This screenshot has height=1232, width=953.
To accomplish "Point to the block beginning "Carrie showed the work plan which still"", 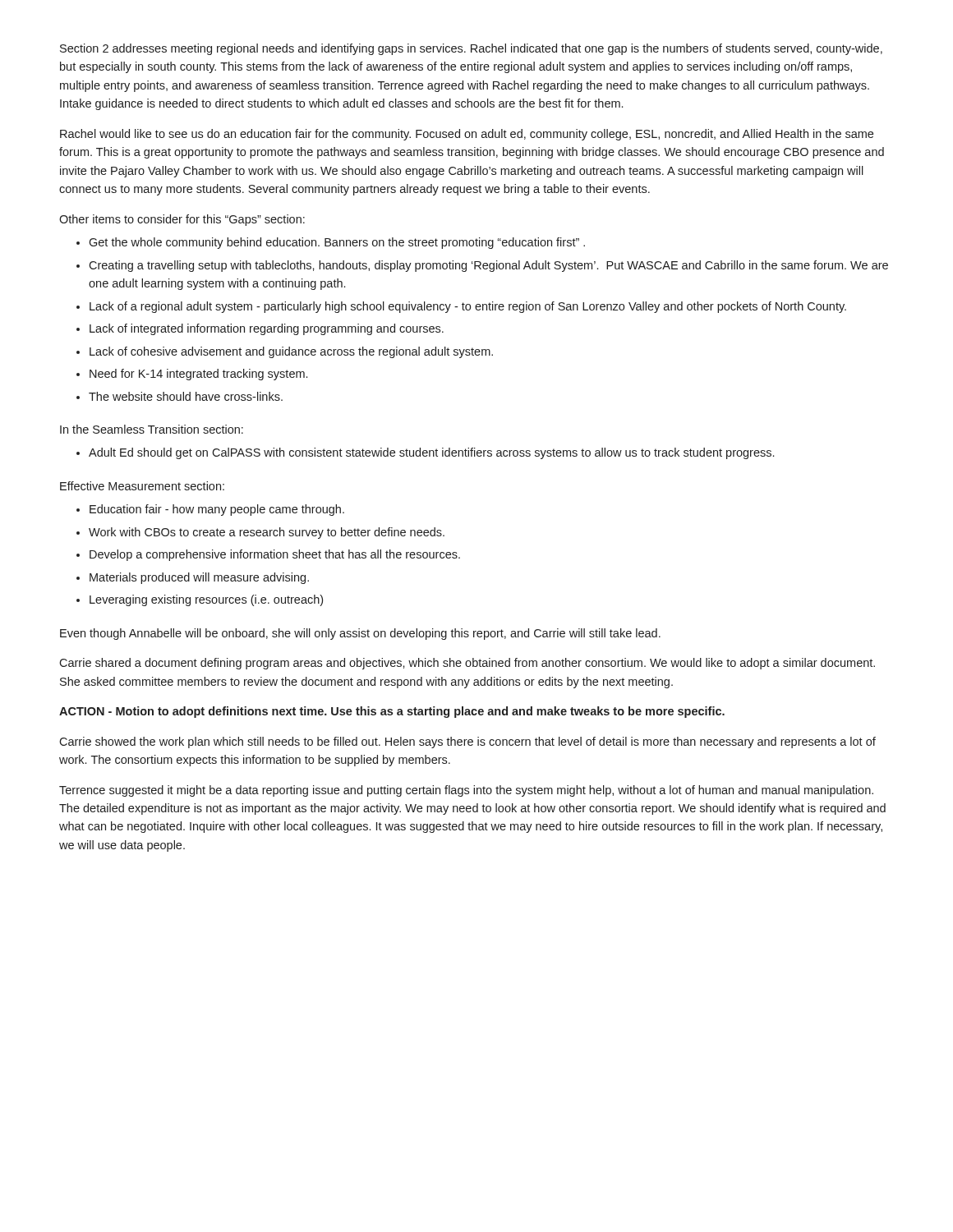I will [467, 751].
